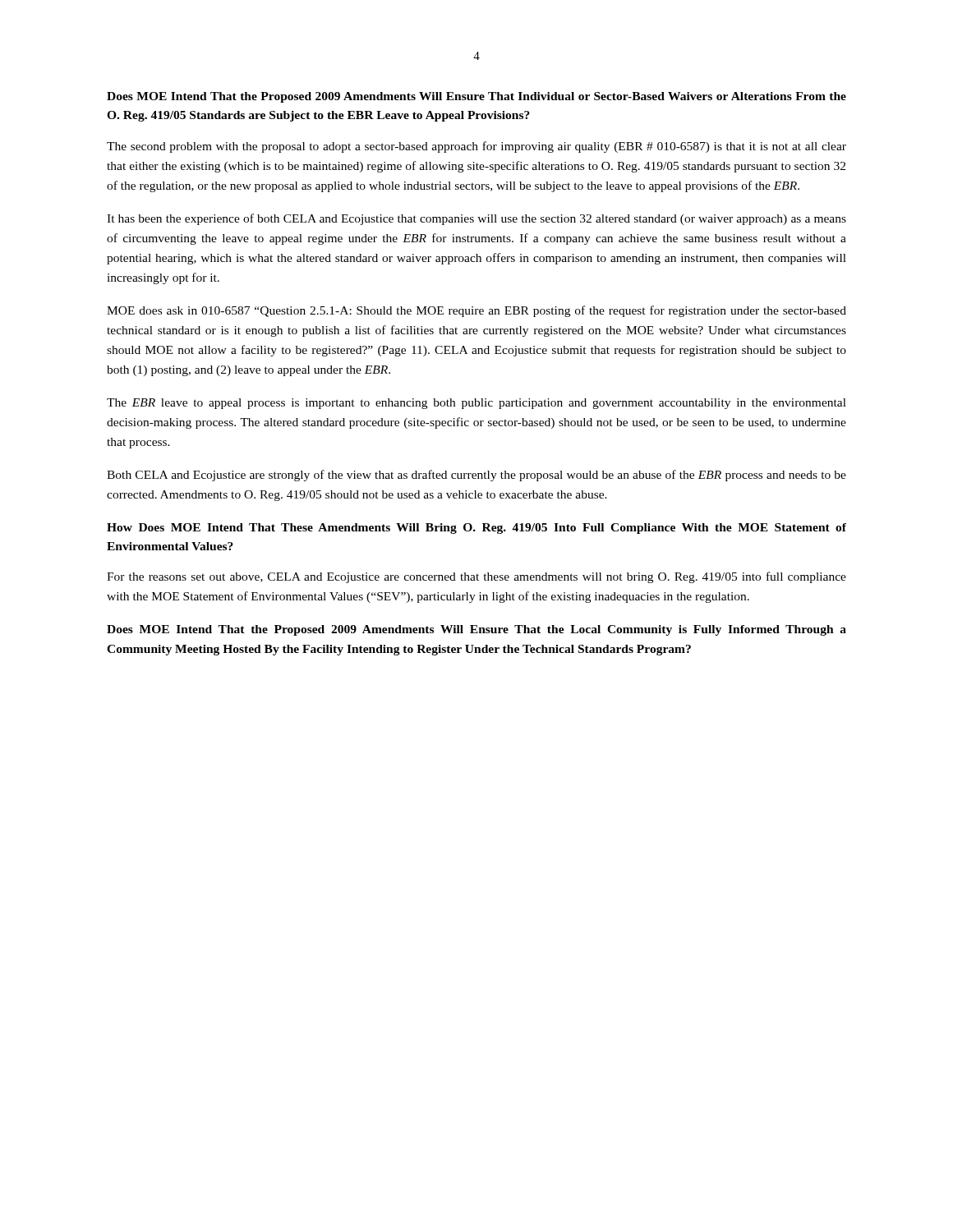
Task: Locate the block of text that opens with "The second problem with the proposal to"
Action: point(476,165)
